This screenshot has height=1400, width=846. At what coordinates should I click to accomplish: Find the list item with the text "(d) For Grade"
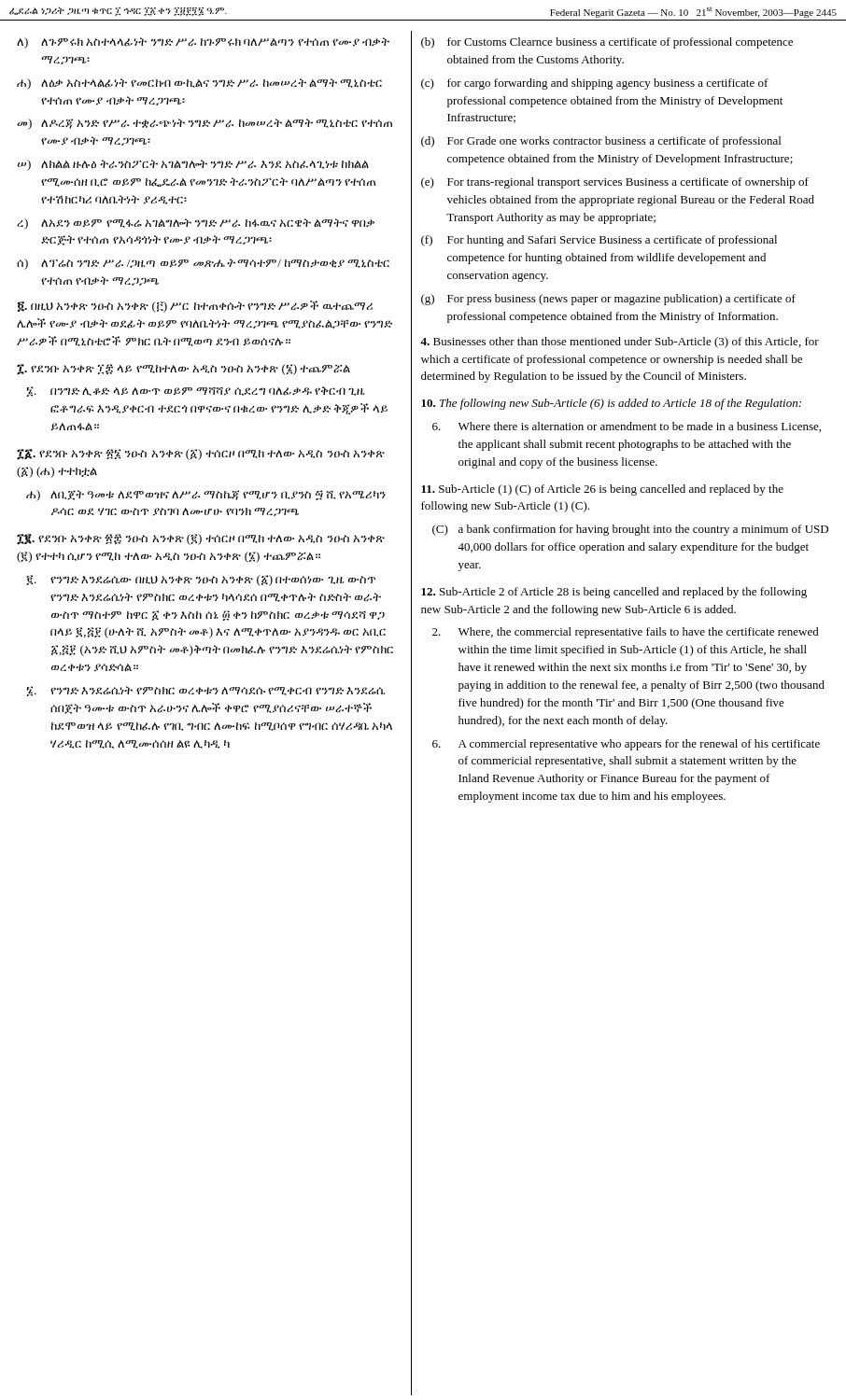[x=625, y=150]
